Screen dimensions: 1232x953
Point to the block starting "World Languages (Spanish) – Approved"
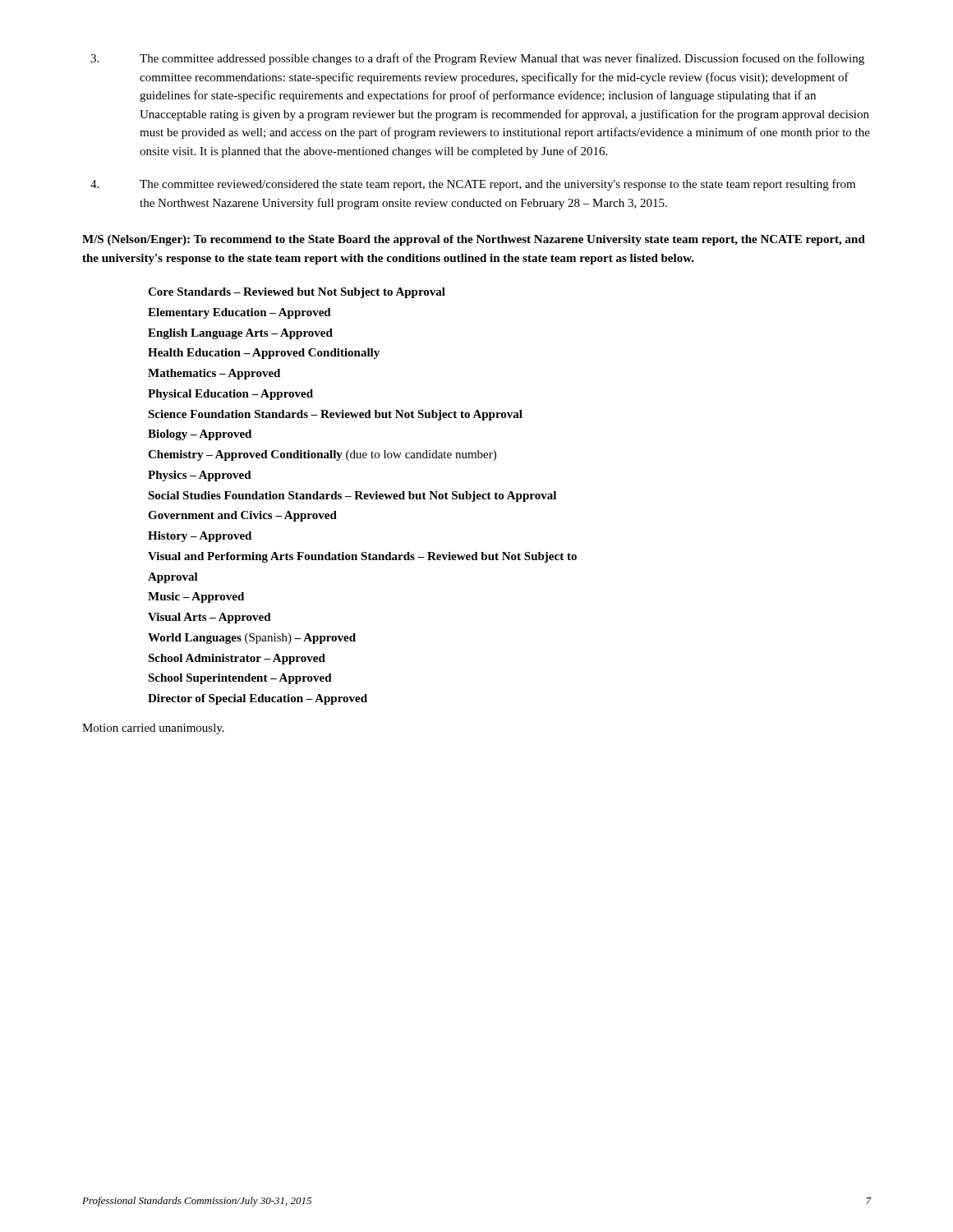click(x=252, y=639)
